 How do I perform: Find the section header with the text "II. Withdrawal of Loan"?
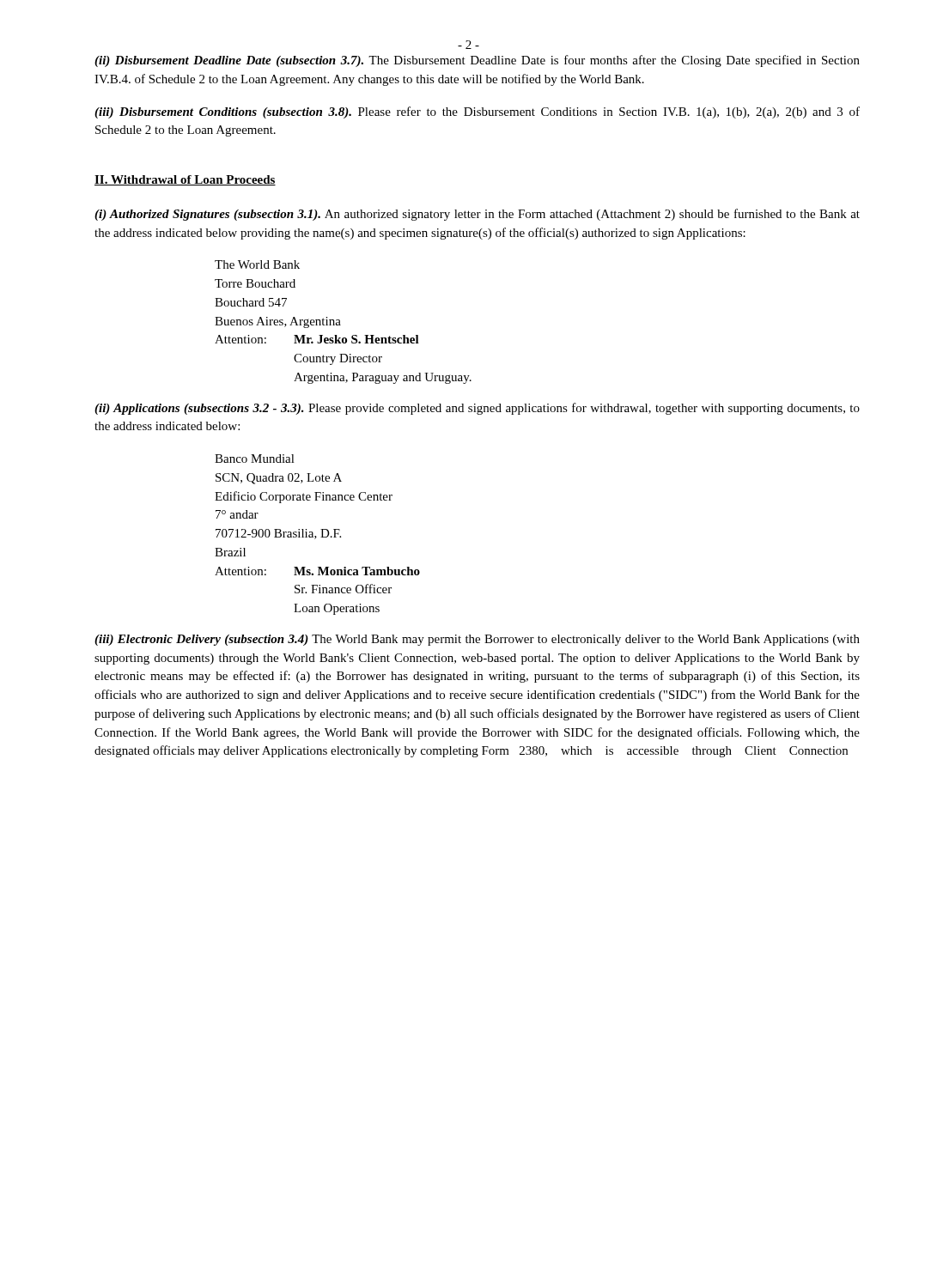click(185, 179)
